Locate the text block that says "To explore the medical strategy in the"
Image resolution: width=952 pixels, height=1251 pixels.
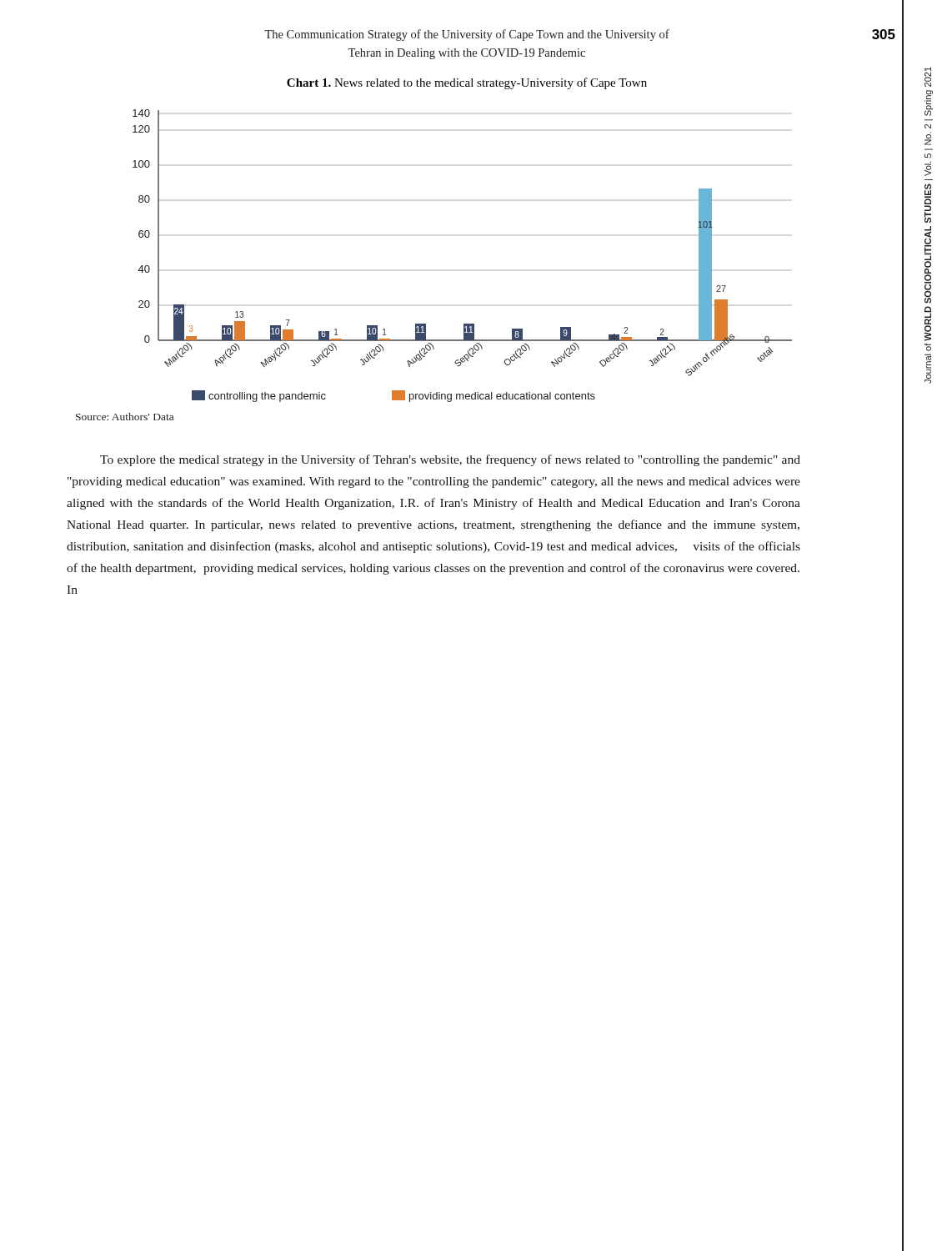[433, 524]
